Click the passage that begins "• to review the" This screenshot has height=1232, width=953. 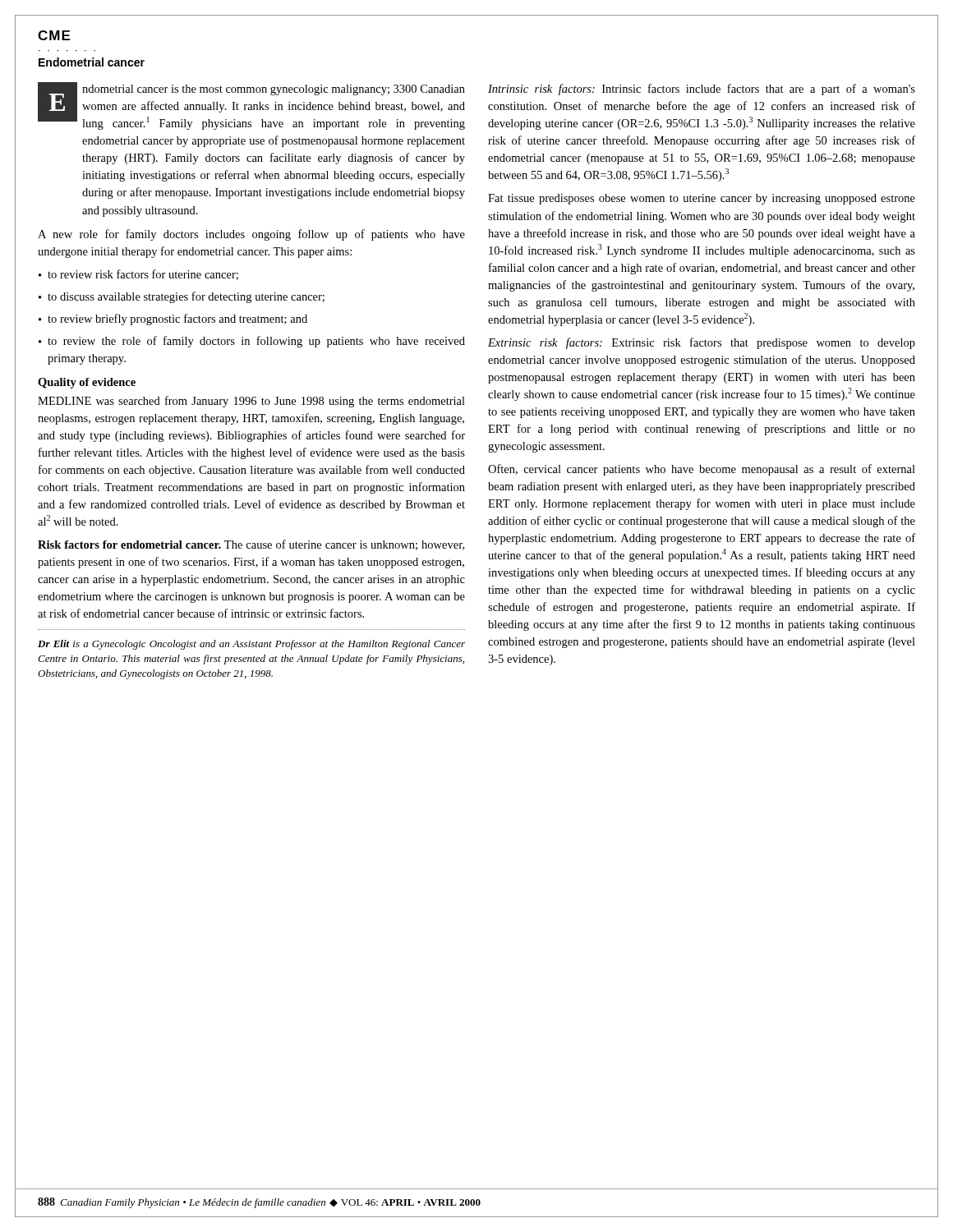[x=251, y=350]
